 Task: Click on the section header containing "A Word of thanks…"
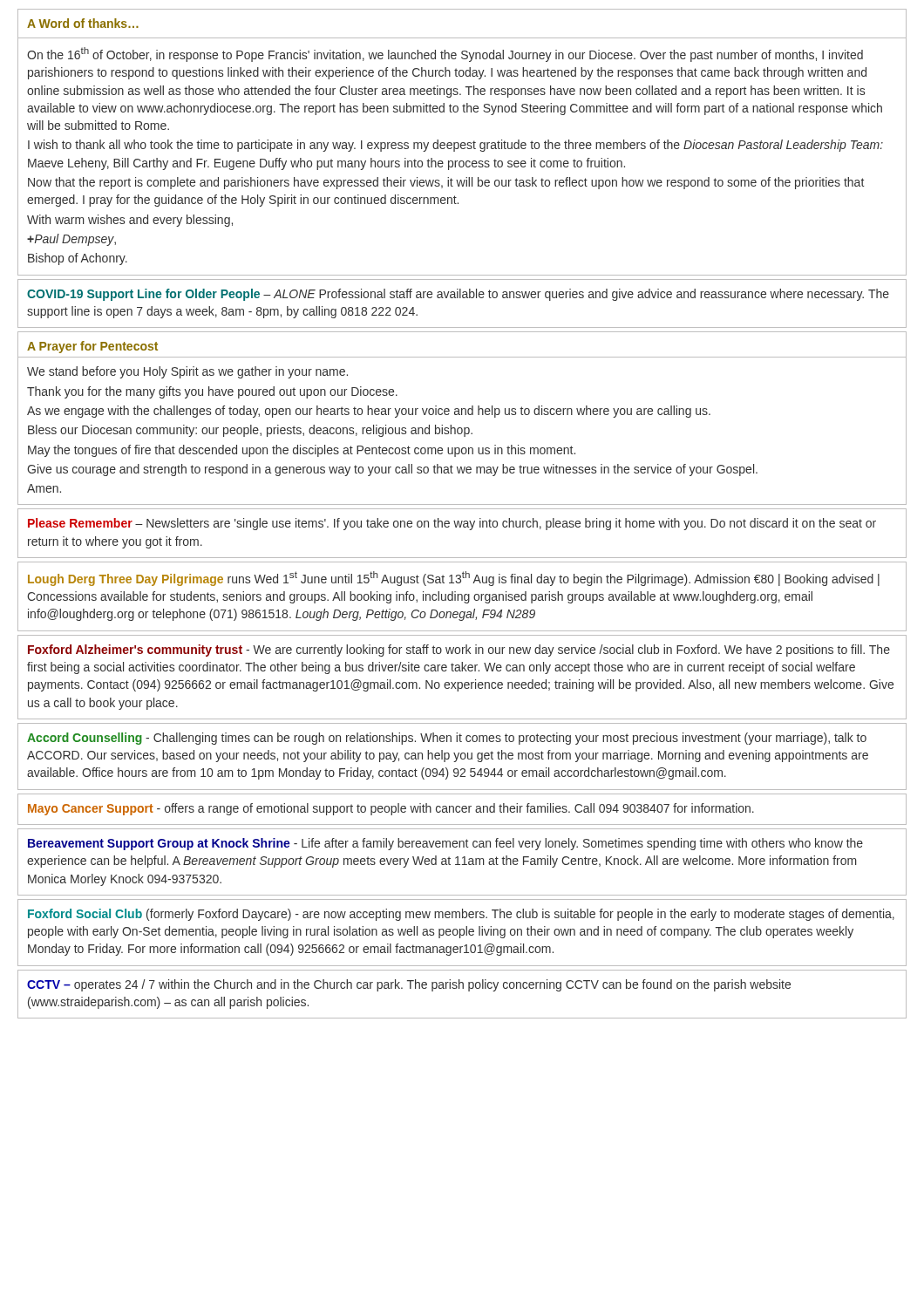coord(83,23)
